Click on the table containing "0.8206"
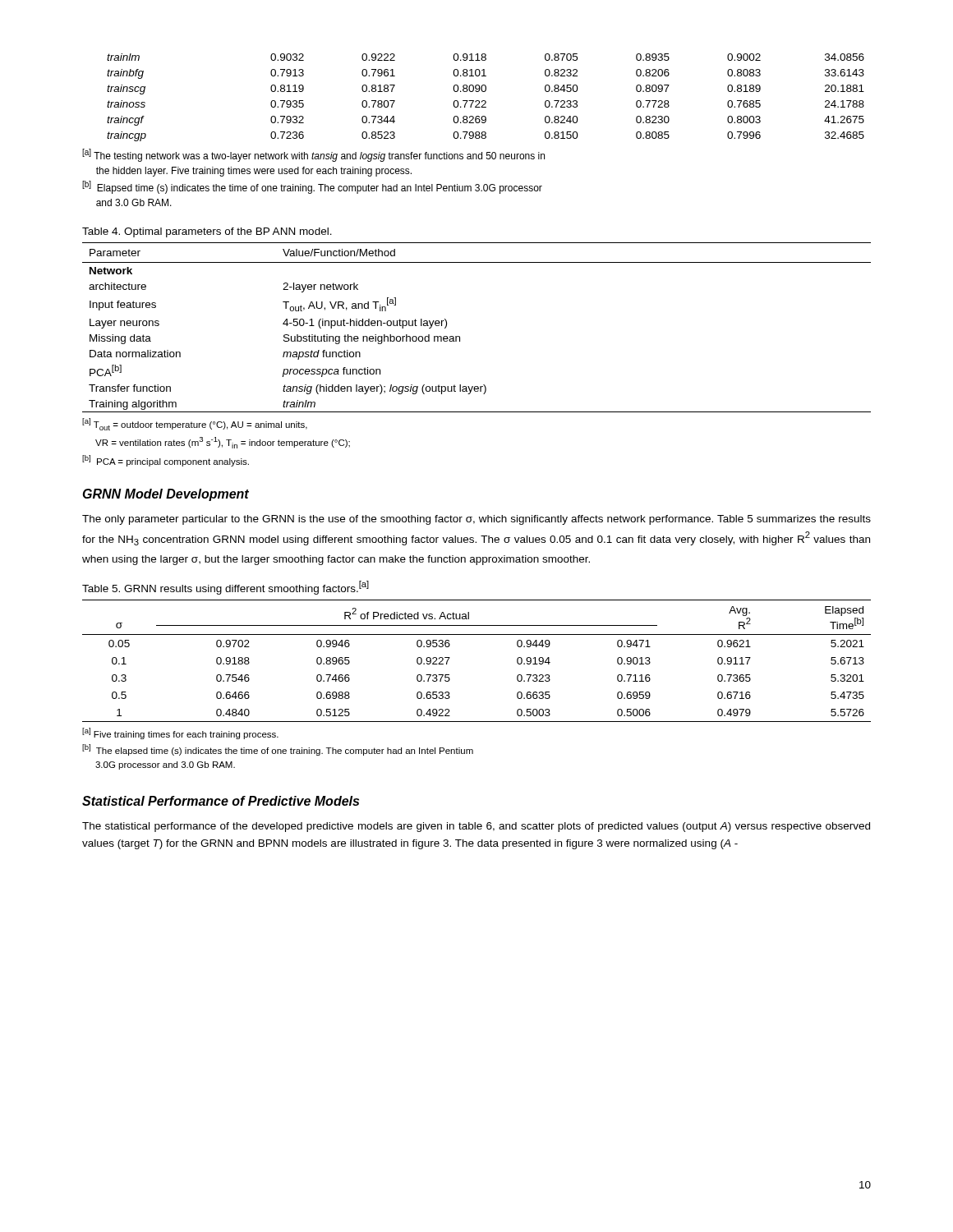 (x=476, y=96)
